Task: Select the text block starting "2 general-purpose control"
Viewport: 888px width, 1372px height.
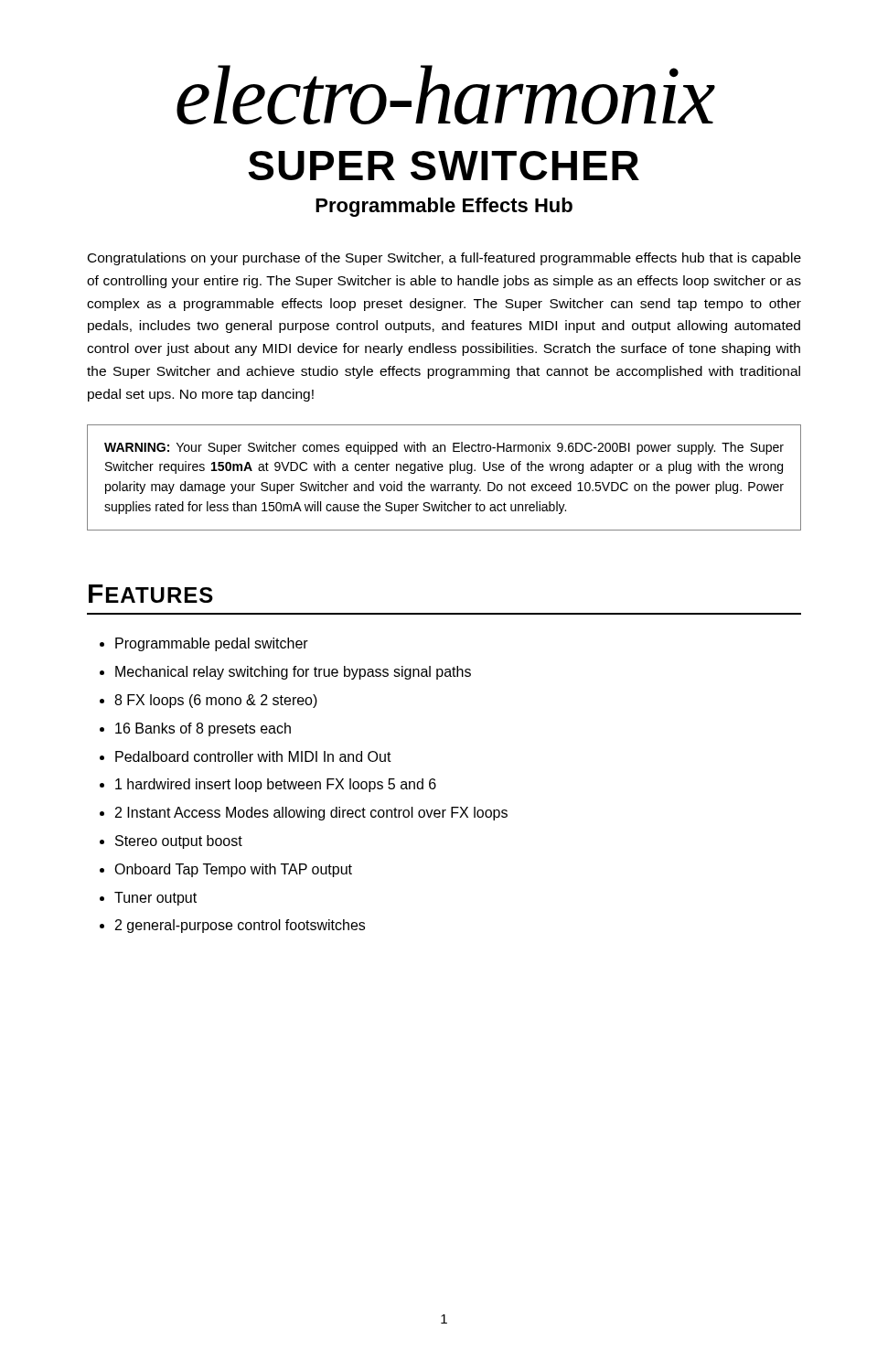Action: (240, 925)
